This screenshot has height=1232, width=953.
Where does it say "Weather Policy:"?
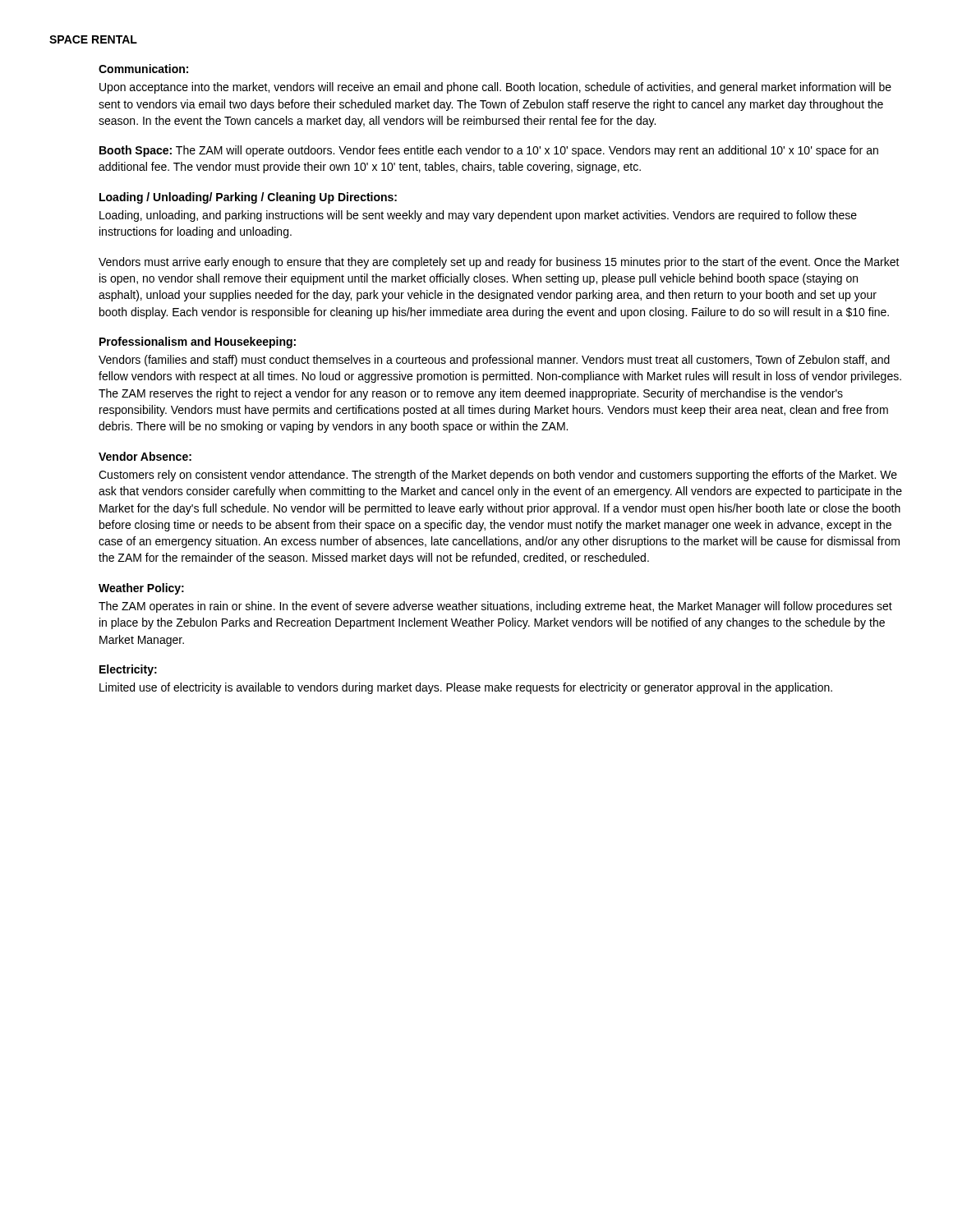pos(142,588)
